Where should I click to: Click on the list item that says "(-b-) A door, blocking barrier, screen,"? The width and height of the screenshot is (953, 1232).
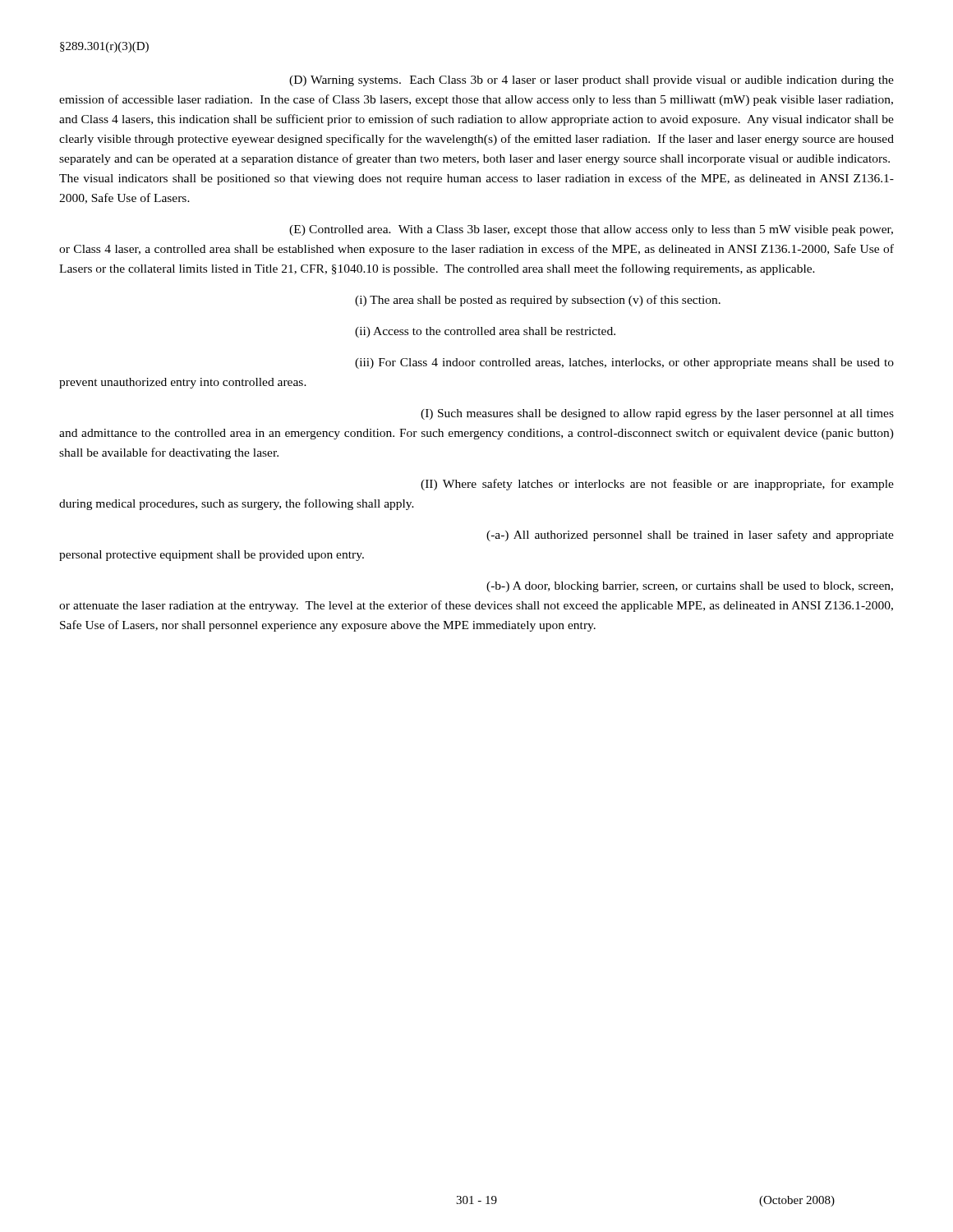476,605
